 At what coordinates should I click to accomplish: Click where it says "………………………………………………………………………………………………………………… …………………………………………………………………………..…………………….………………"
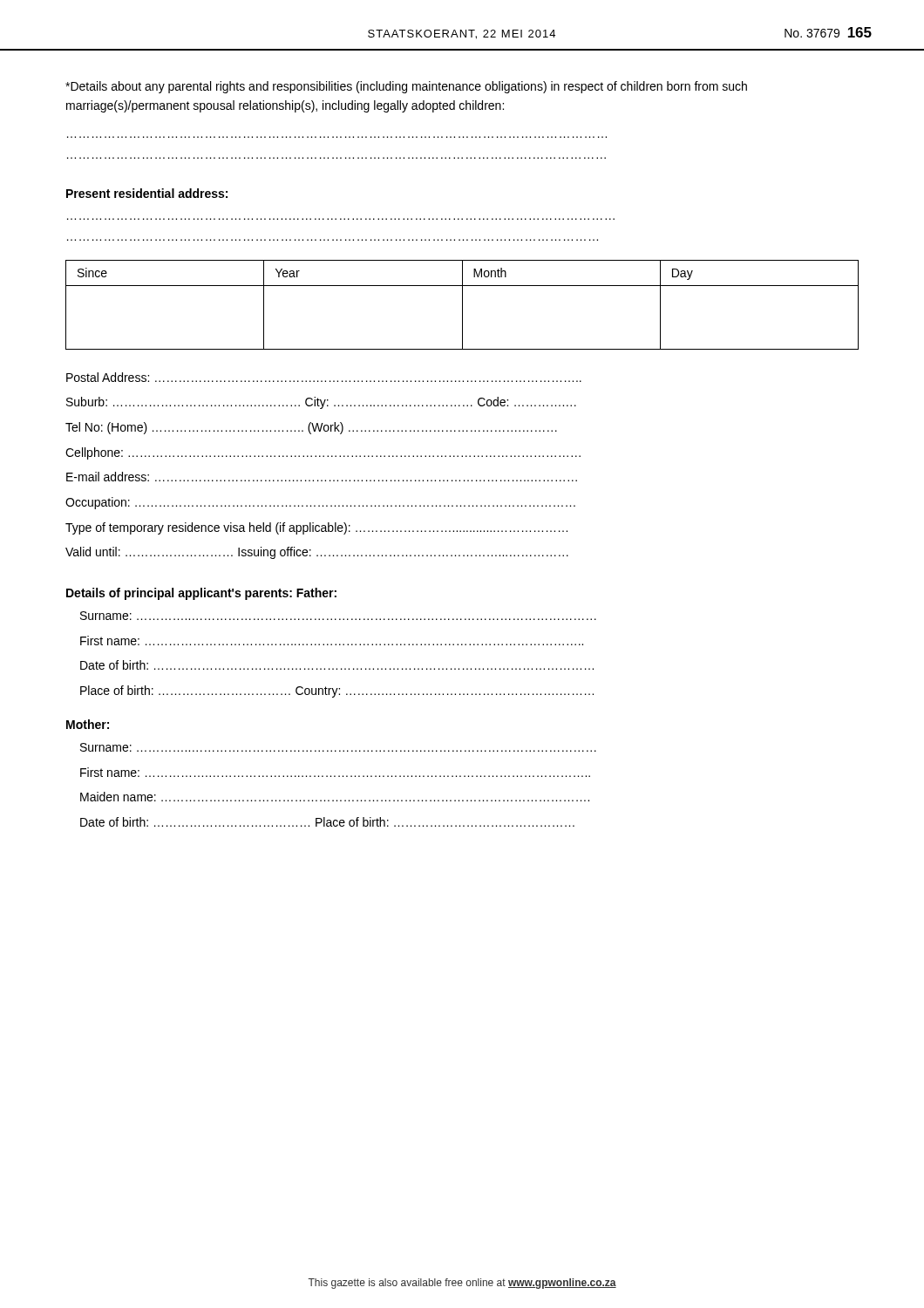(x=462, y=145)
